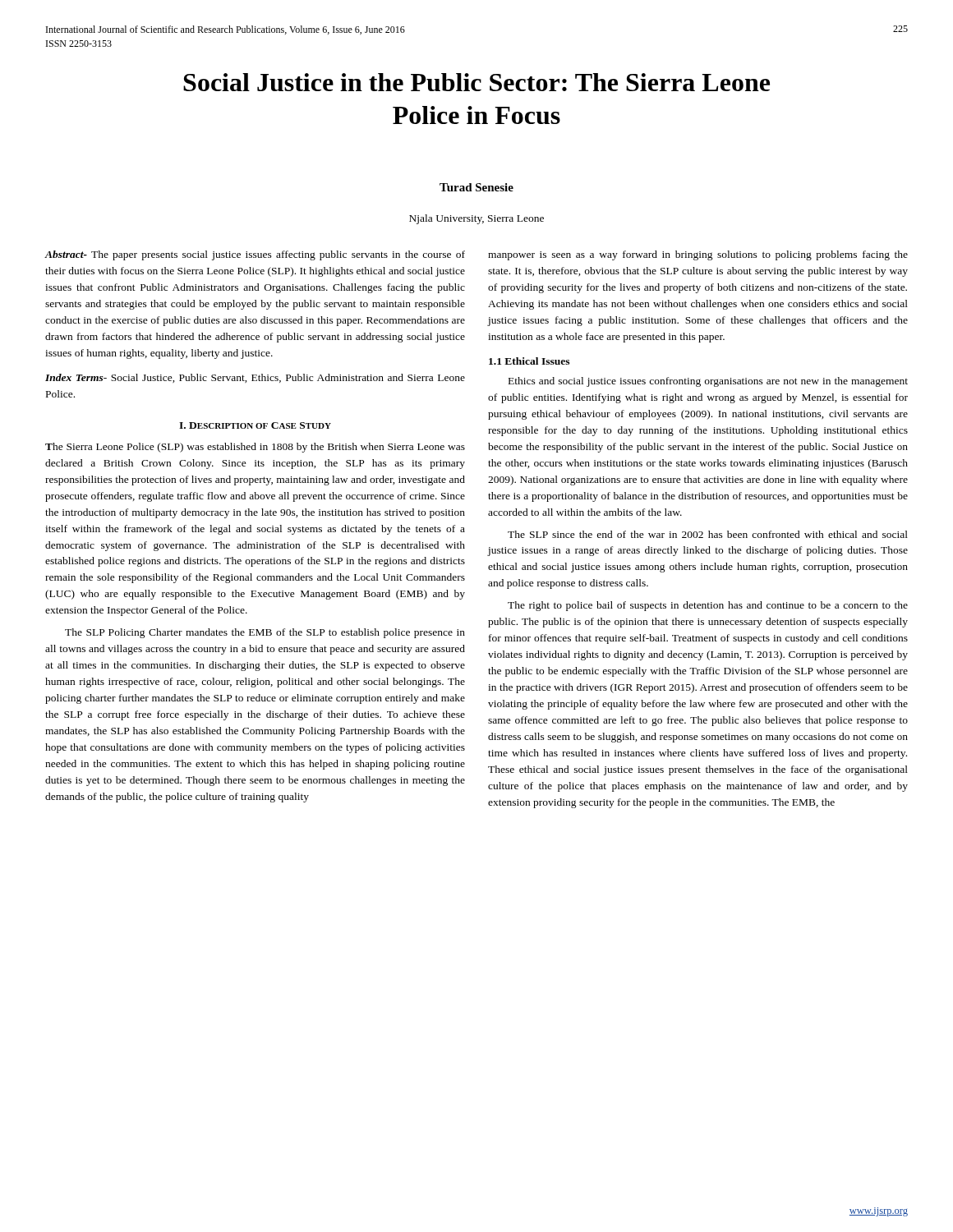Viewport: 953px width, 1232px height.
Task: Point to the block beginning "The right to"
Action: pos(698,704)
